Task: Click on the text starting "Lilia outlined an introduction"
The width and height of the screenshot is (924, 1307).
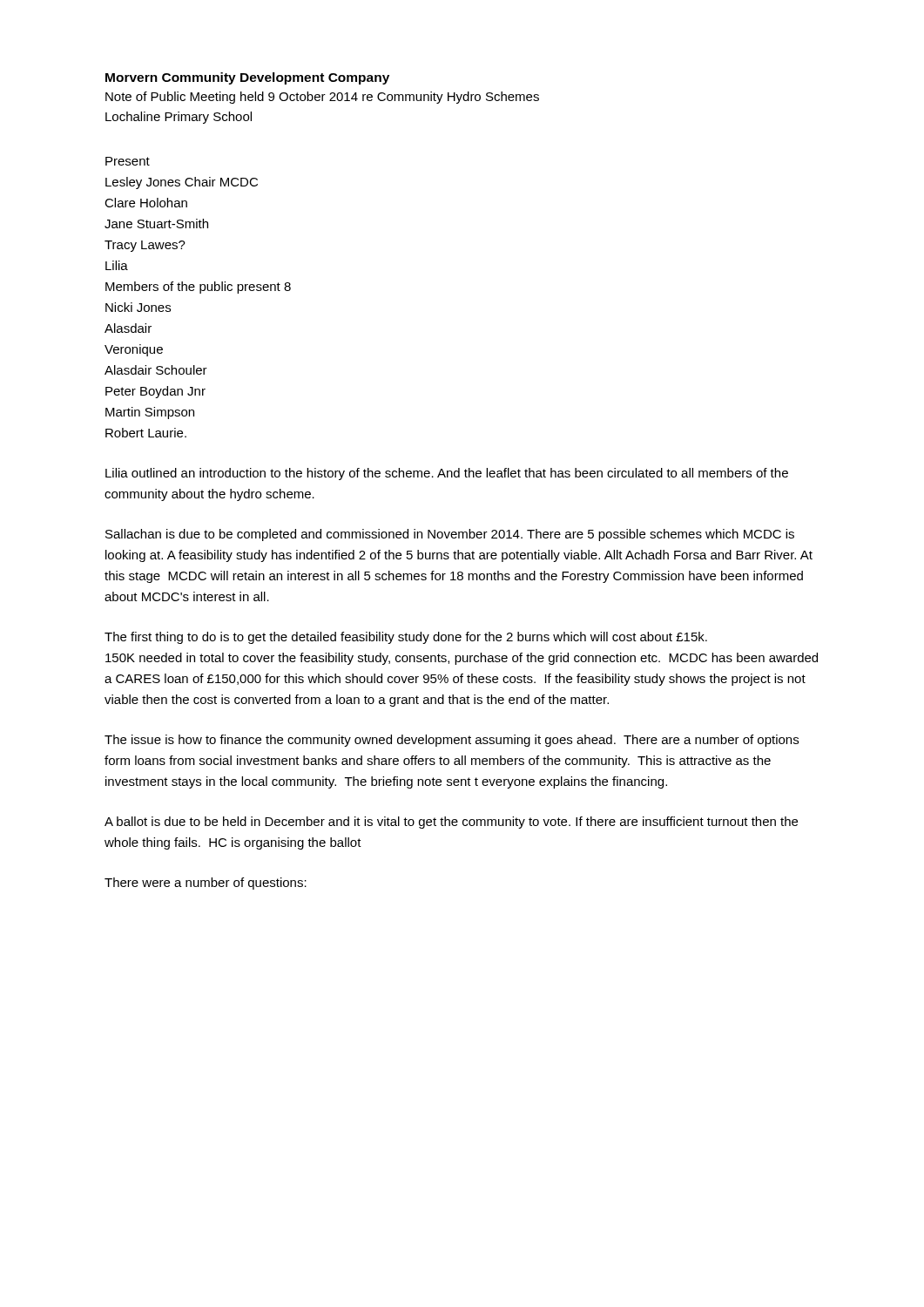Action: [447, 483]
